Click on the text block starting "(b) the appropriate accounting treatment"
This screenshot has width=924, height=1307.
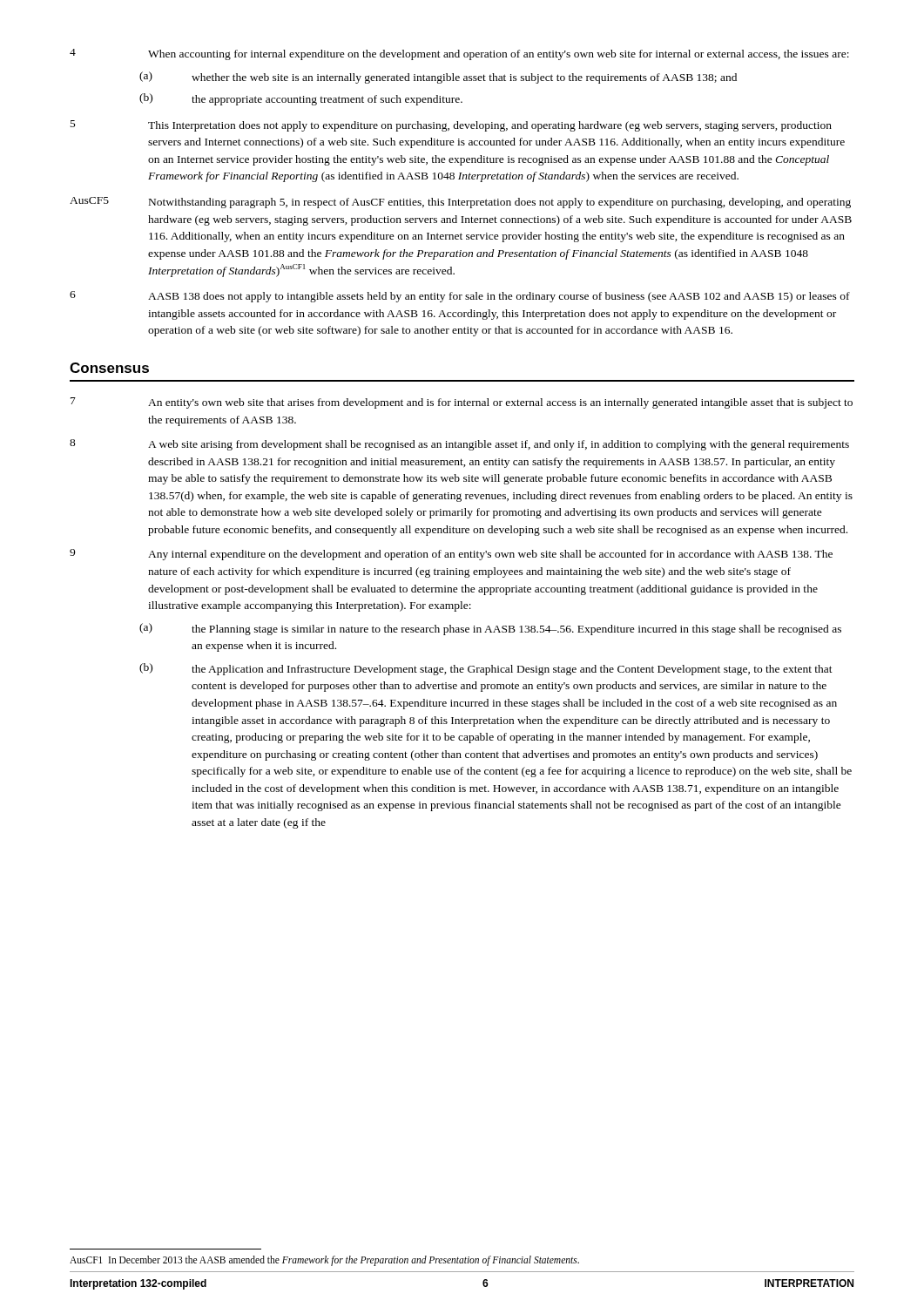(301, 99)
